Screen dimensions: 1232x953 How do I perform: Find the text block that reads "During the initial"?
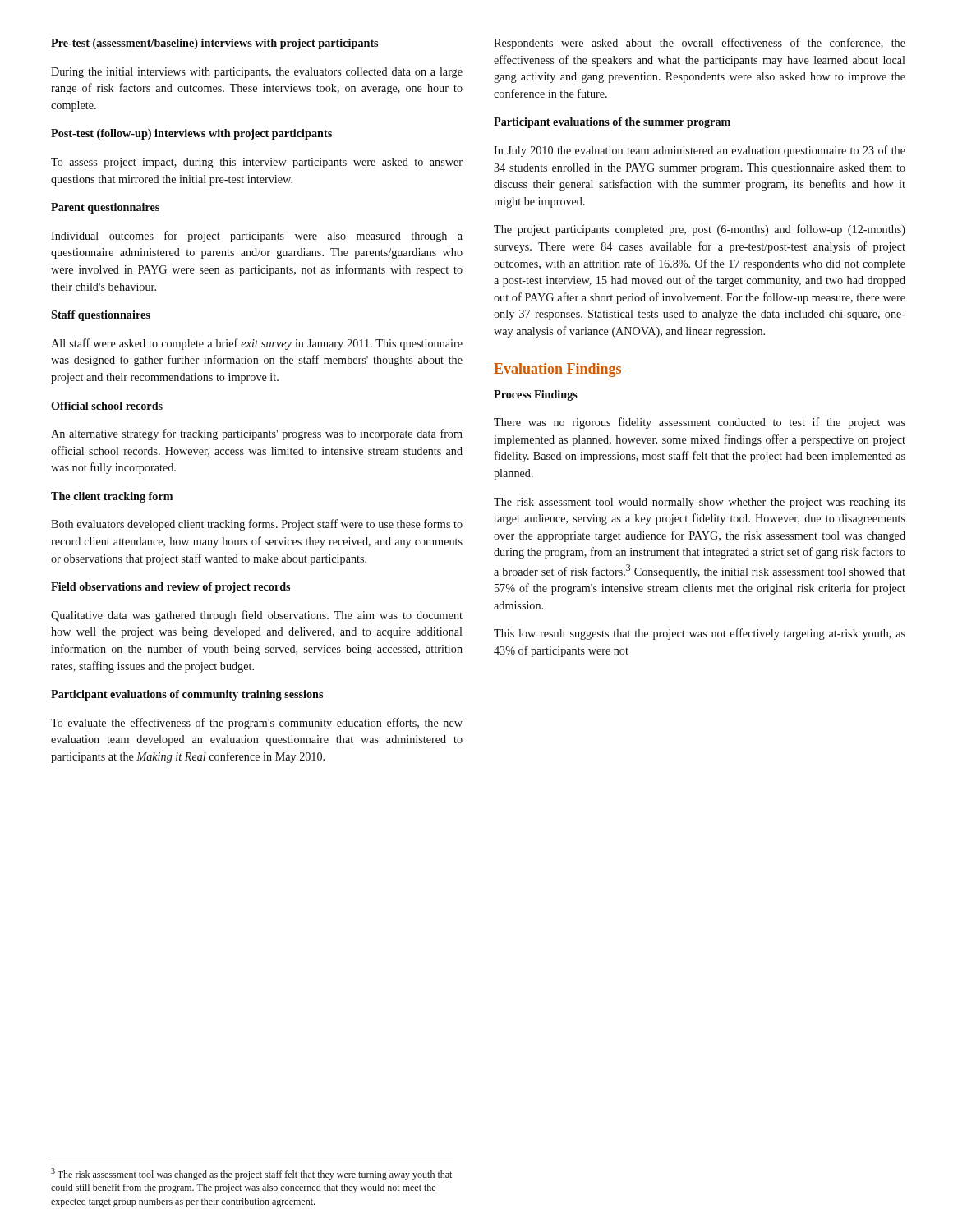point(257,88)
